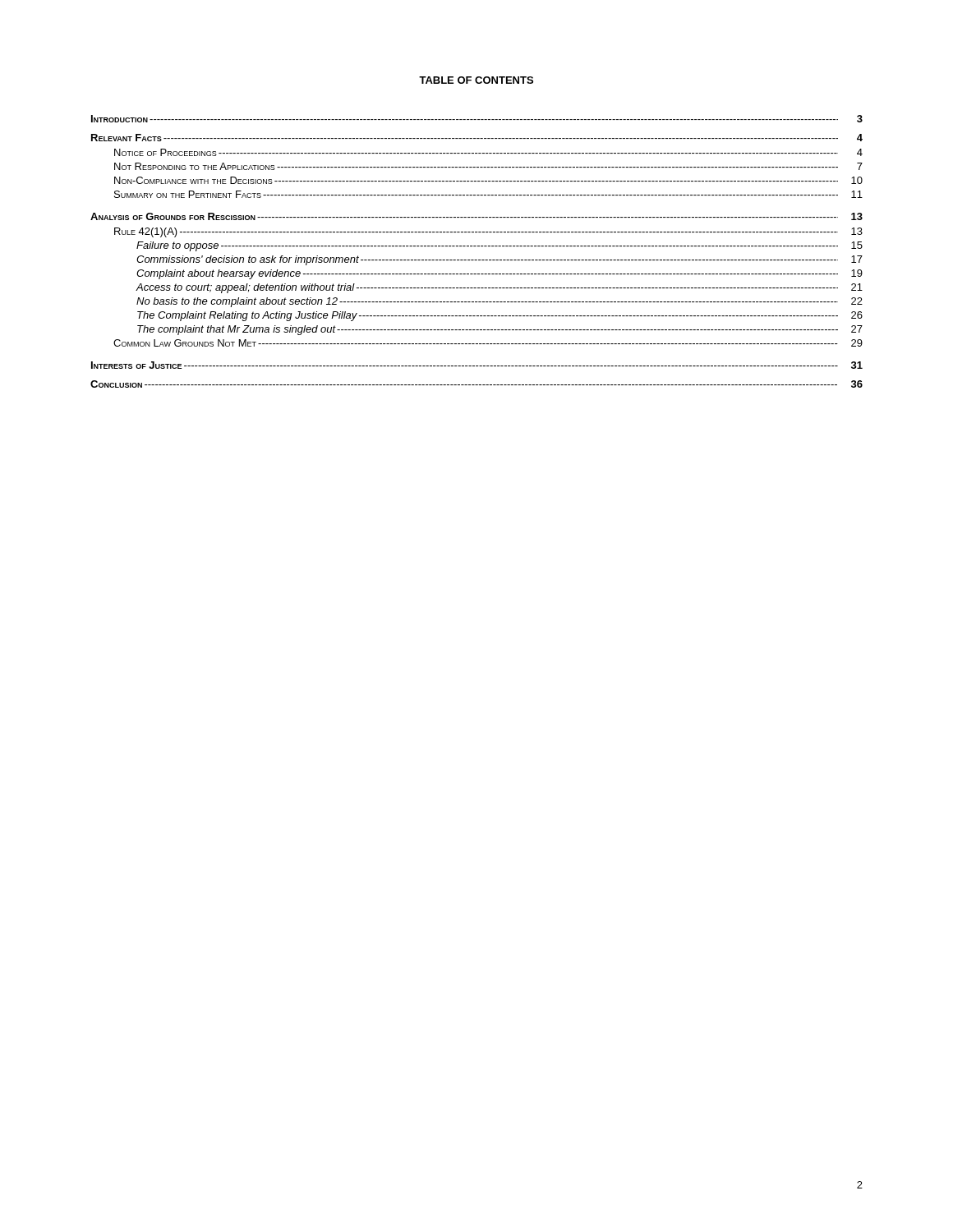Screen dimensions: 1232x953
Task: Select the list item containing "No basis to the"
Action: coord(476,301)
